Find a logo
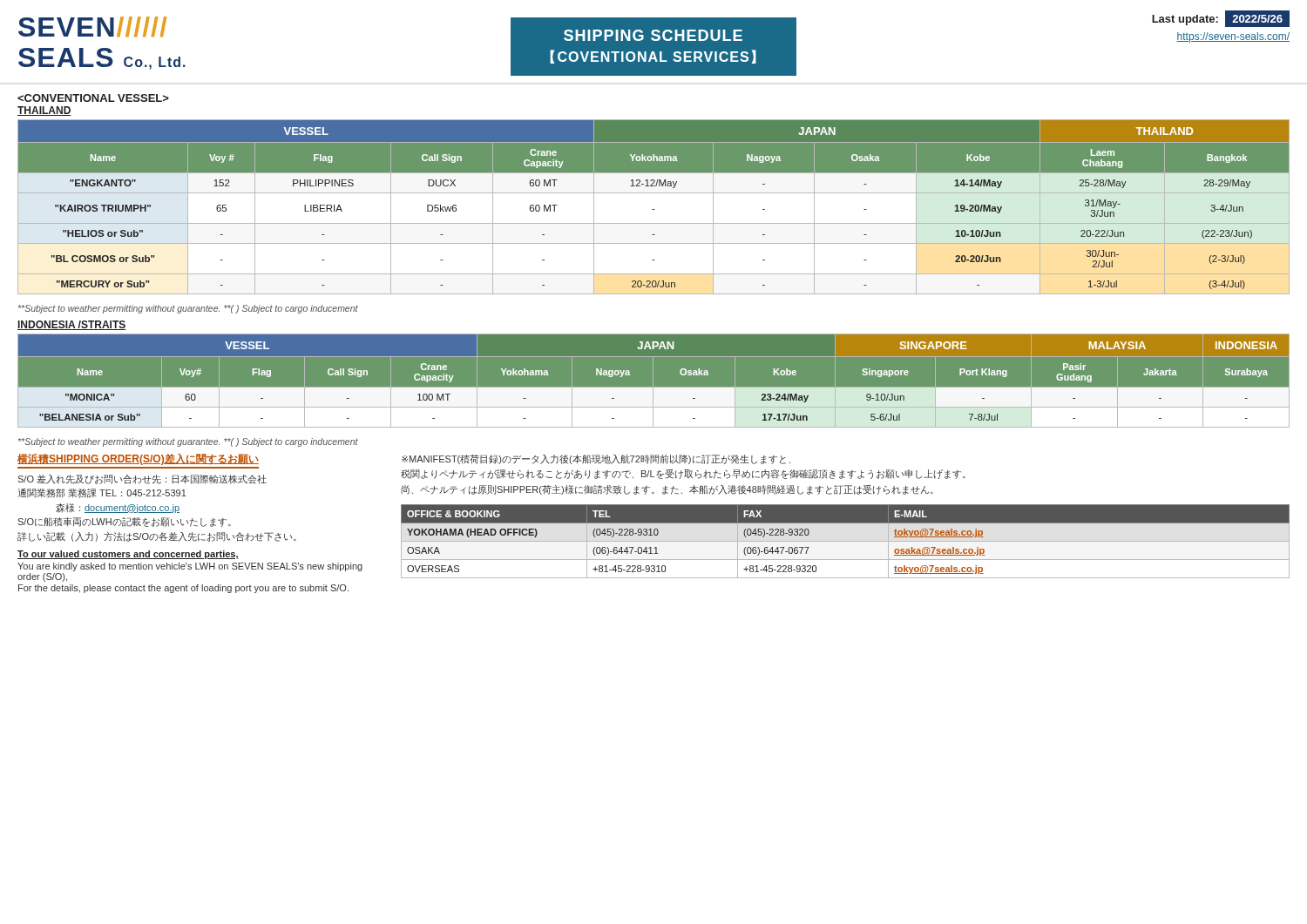The image size is (1307, 924). tap(122, 43)
